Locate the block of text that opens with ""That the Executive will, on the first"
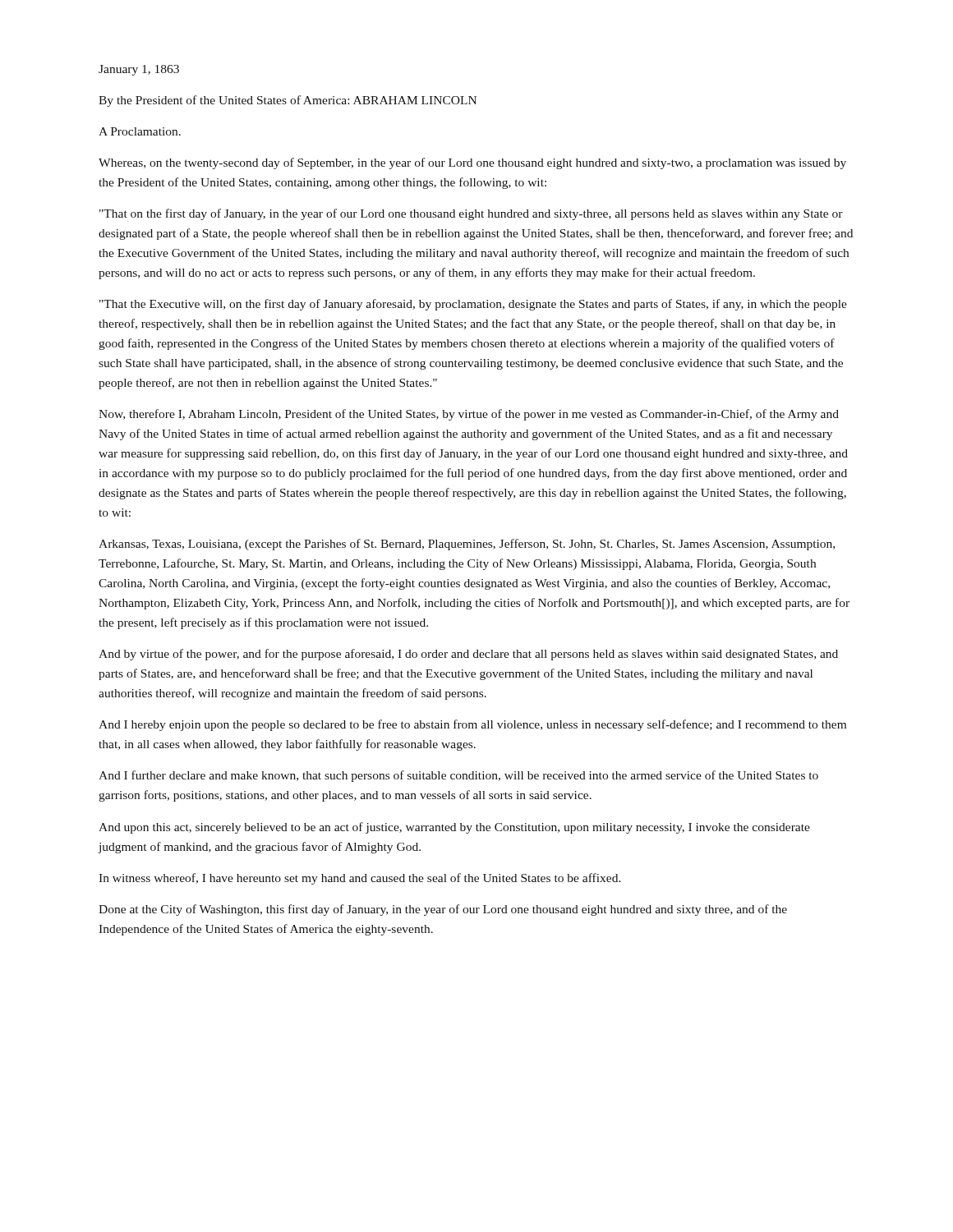 (473, 343)
